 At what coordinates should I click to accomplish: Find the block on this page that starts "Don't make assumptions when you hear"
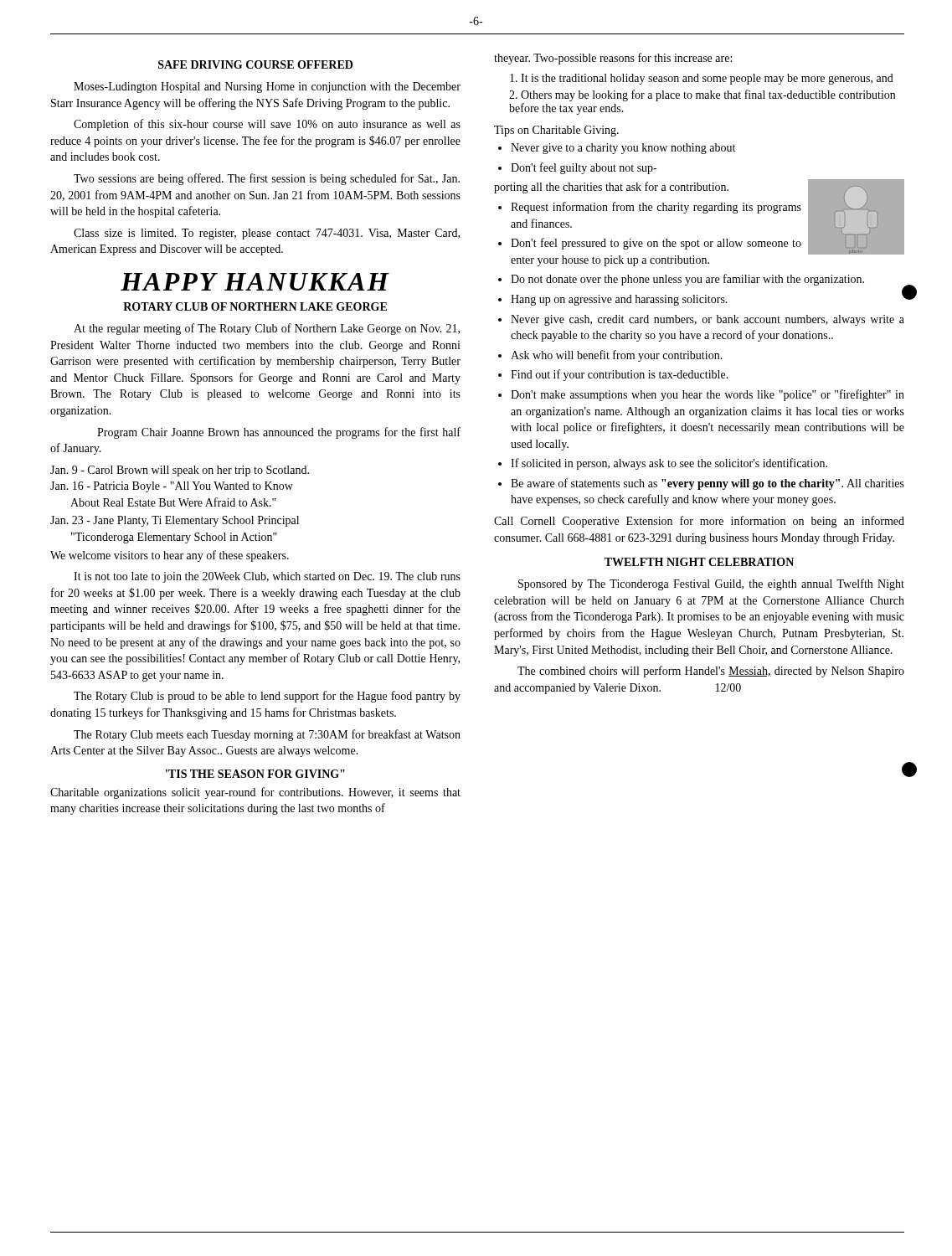708,419
